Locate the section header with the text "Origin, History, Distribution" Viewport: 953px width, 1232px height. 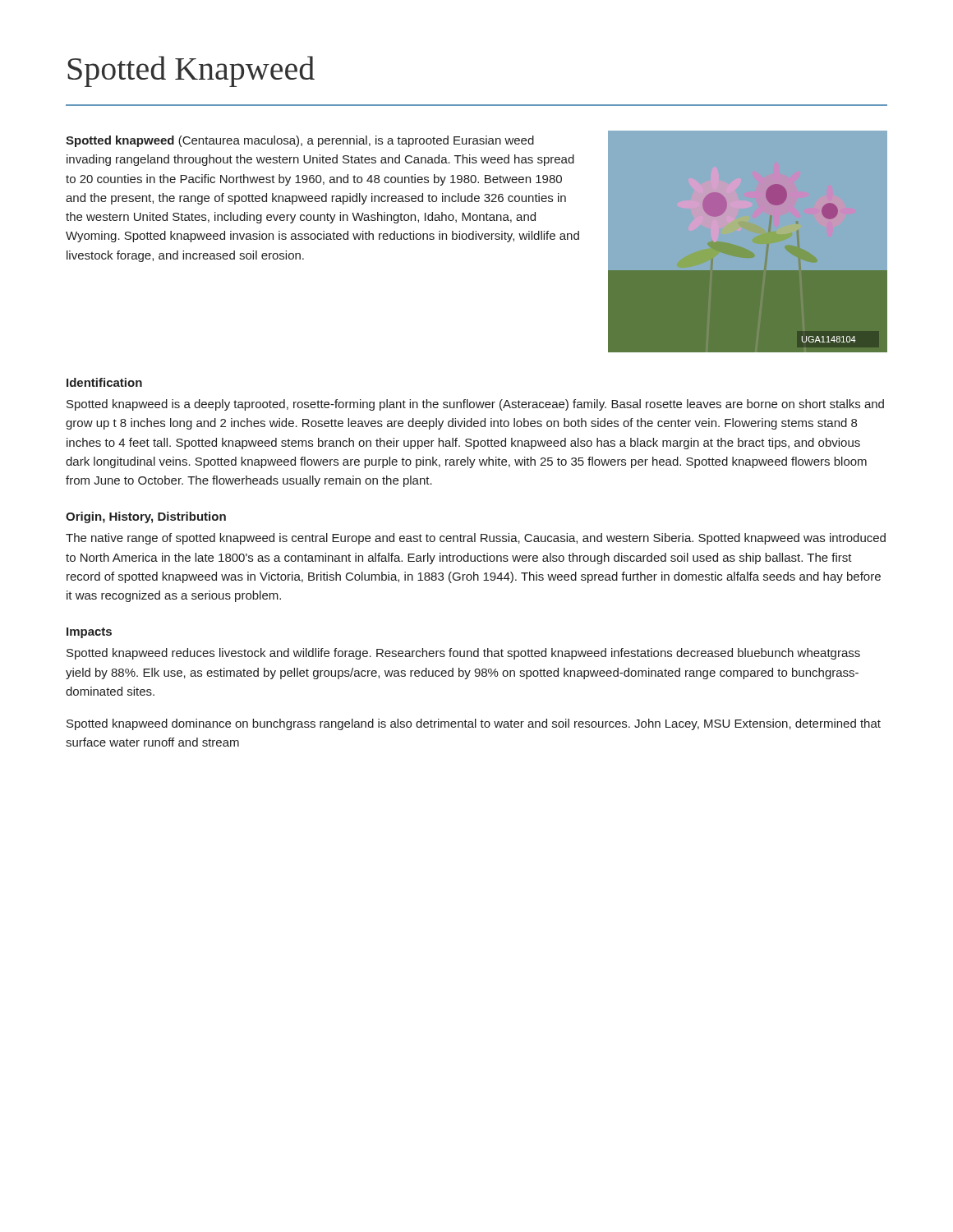146,516
